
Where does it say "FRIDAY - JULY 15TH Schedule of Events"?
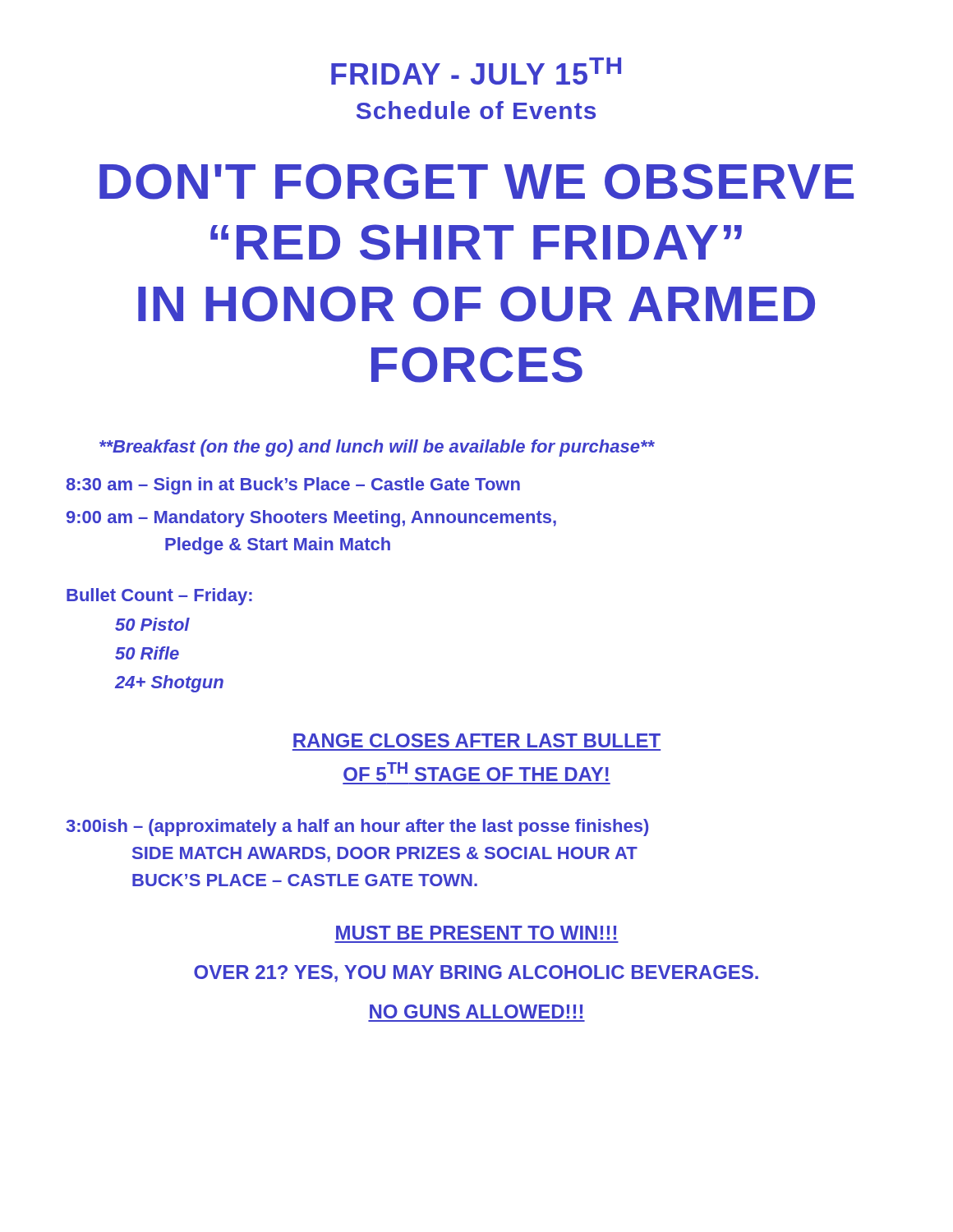(x=476, y=88)
